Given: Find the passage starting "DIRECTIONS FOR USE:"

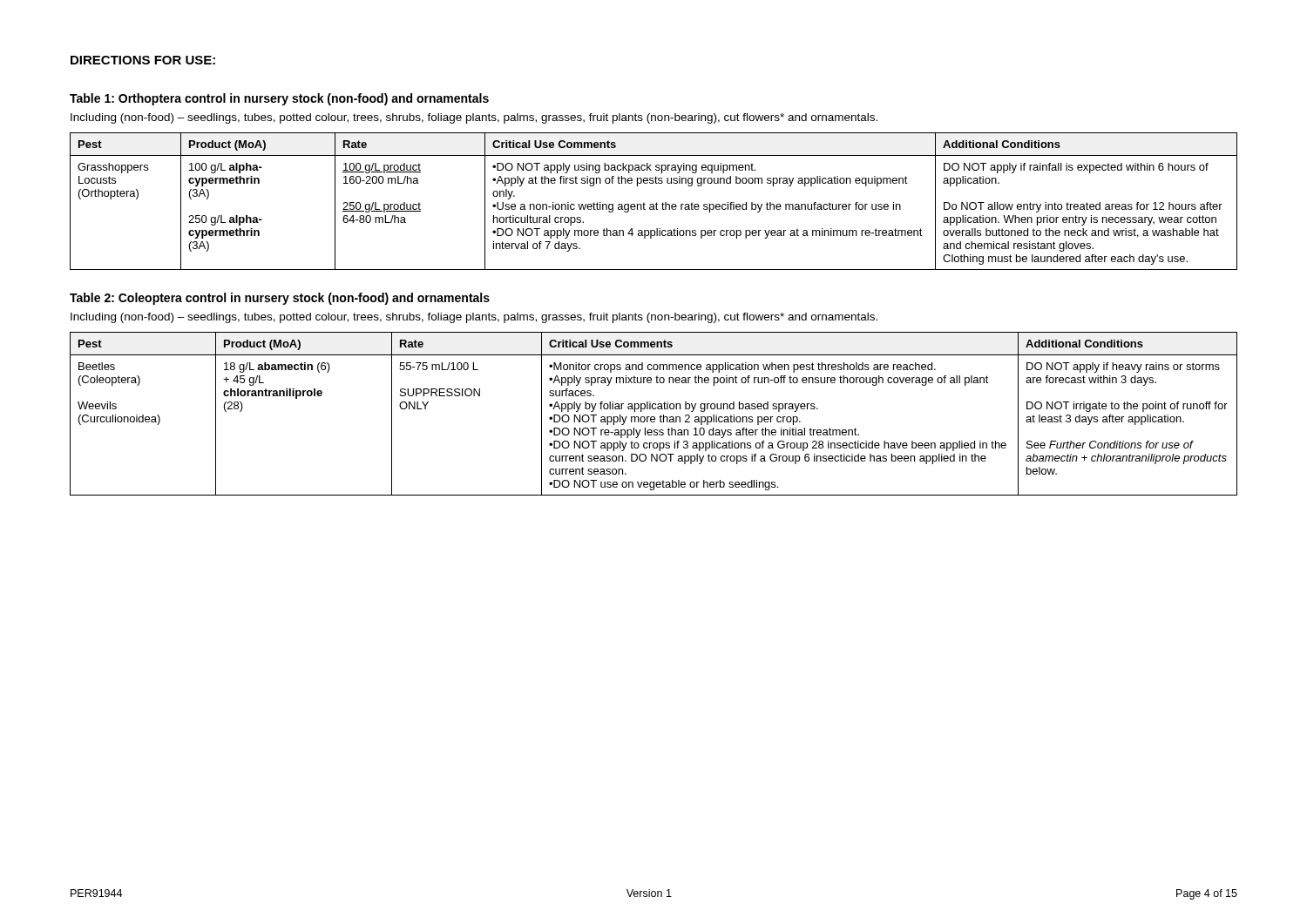Looking at the screenshot, I should coord(143,60).
